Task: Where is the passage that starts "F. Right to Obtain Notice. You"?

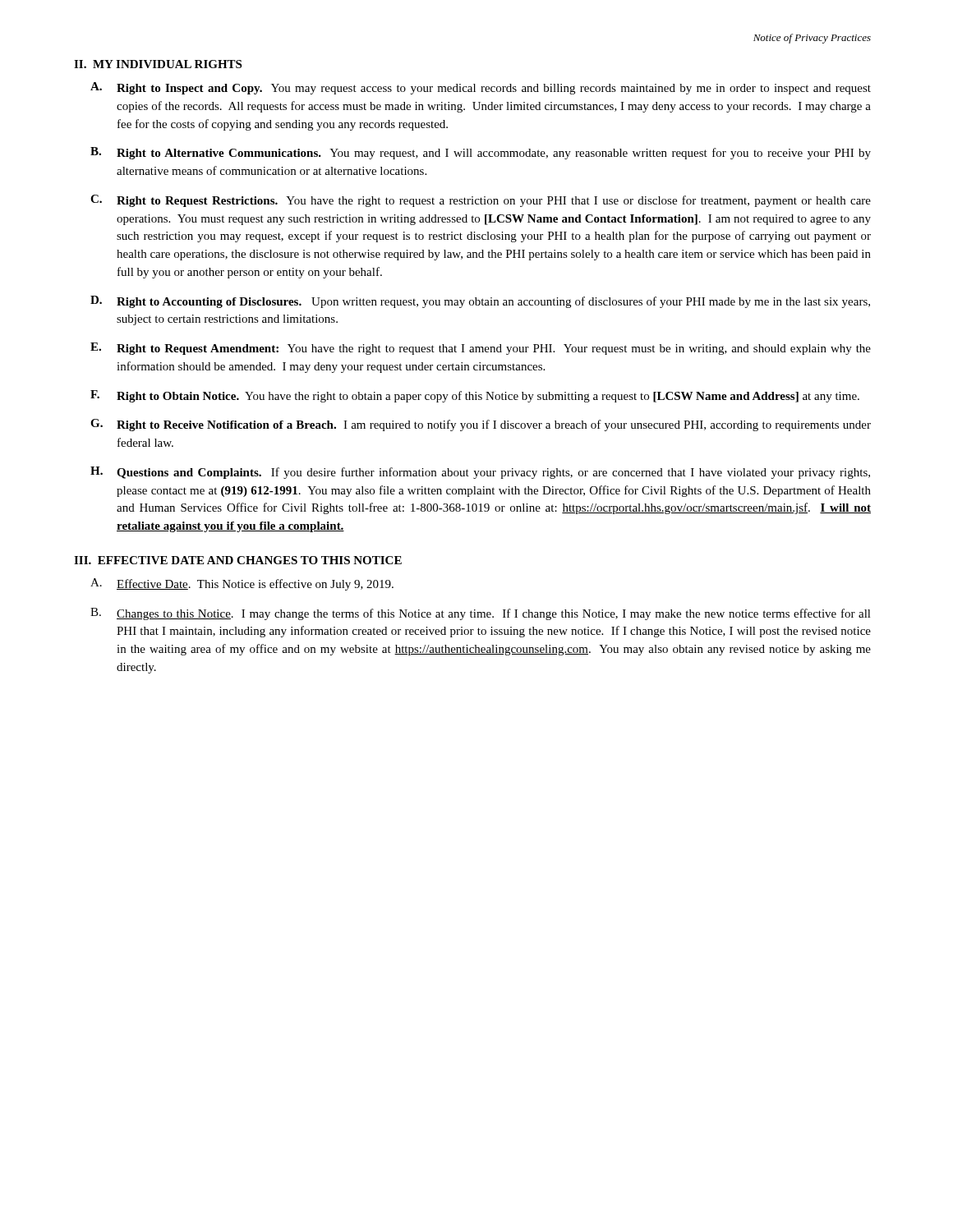Action: (481, 396)
